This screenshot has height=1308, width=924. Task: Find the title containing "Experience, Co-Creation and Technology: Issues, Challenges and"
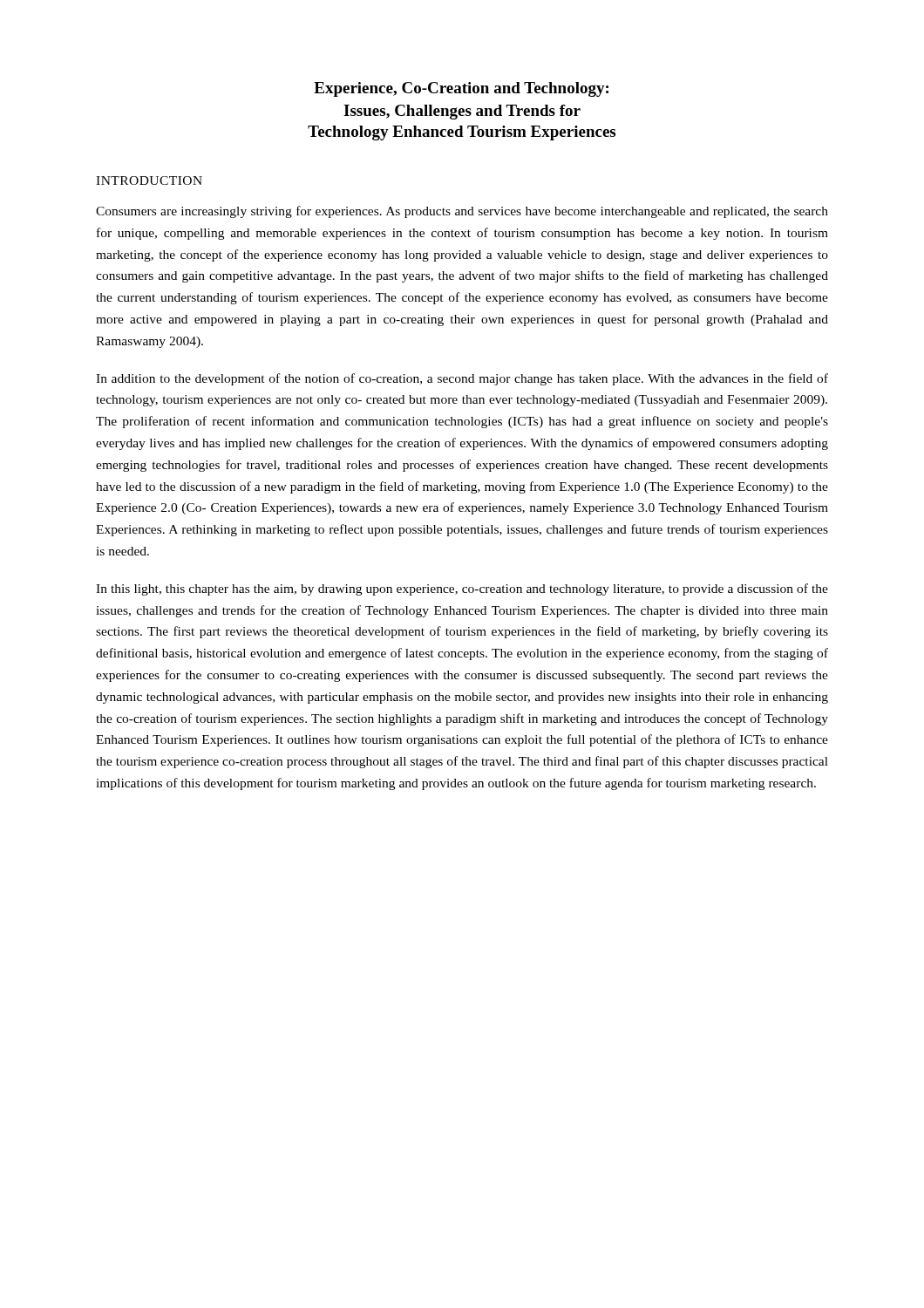[462, 110]
